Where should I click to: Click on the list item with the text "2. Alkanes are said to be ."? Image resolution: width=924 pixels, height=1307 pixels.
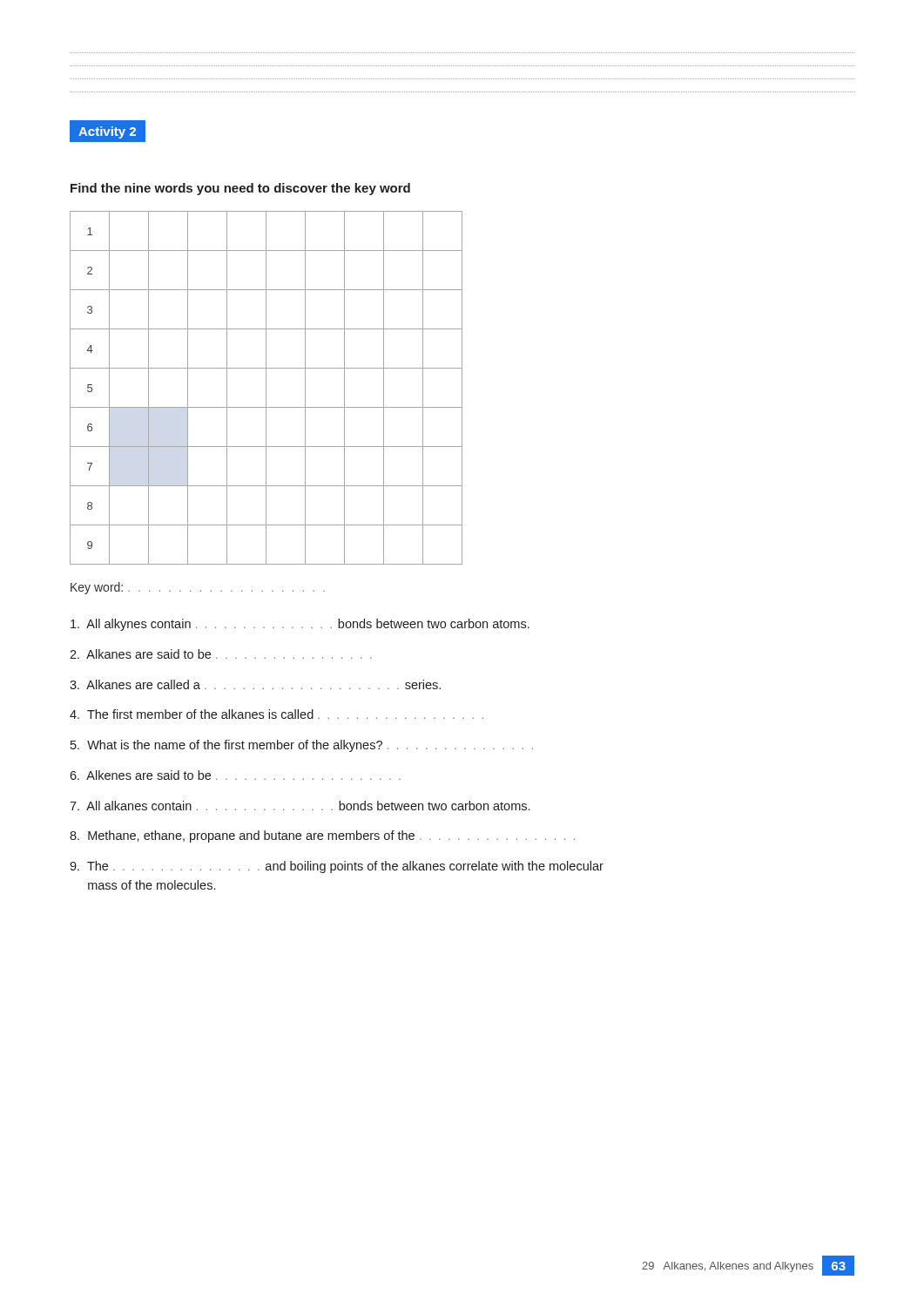(222, 655)
